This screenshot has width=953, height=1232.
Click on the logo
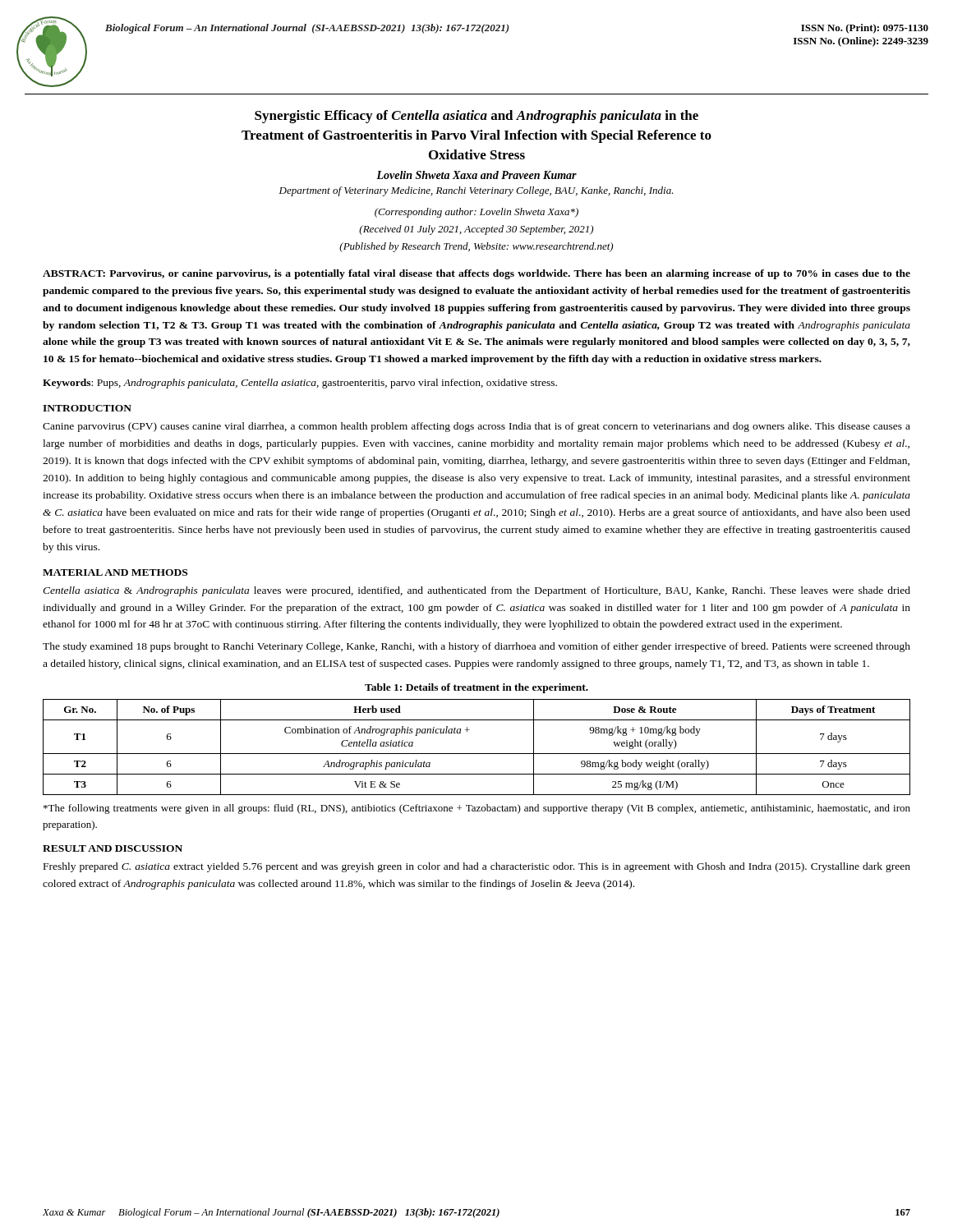point(56,52)
